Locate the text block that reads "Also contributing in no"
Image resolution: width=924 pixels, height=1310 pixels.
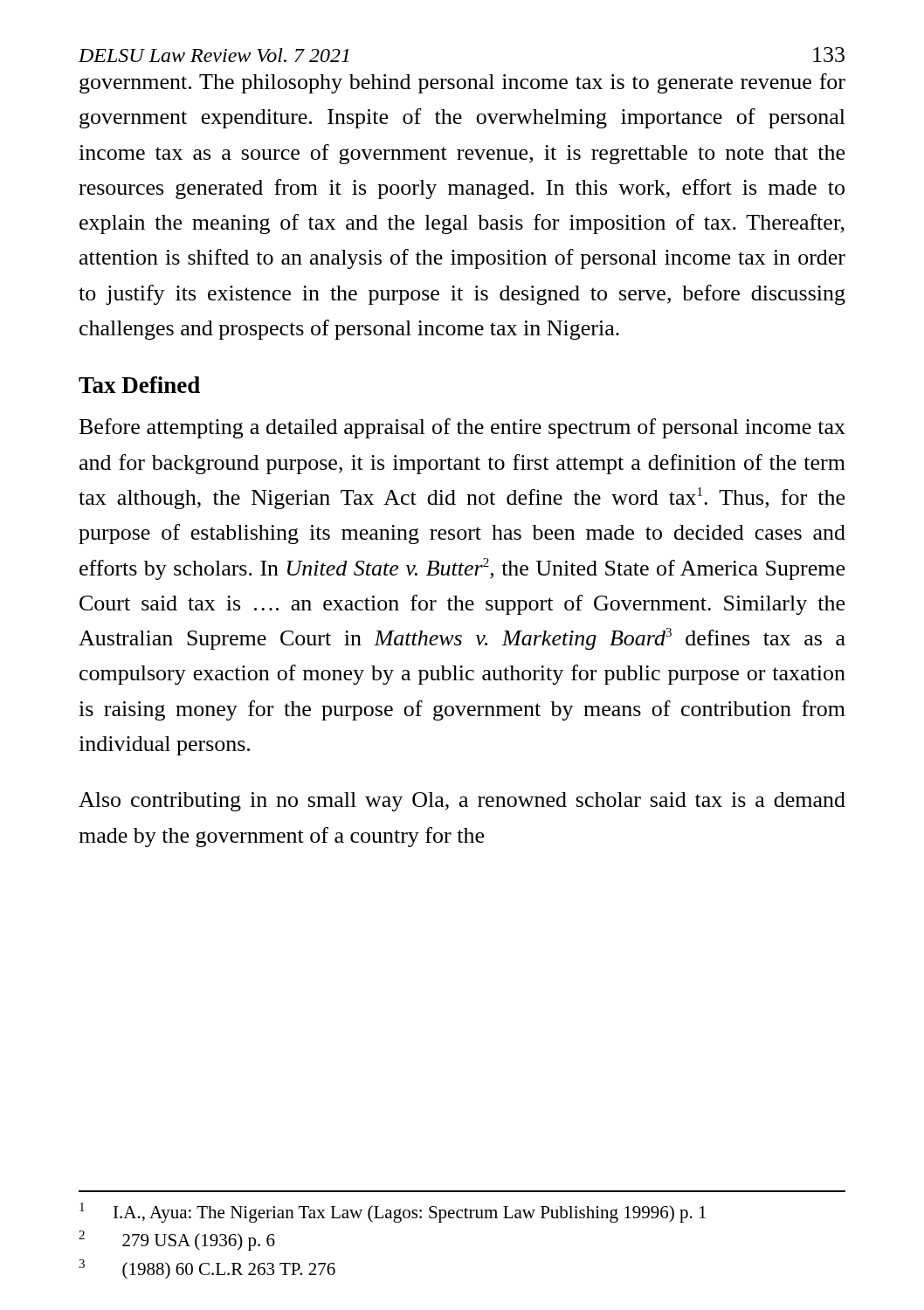(x=462, y=817)
